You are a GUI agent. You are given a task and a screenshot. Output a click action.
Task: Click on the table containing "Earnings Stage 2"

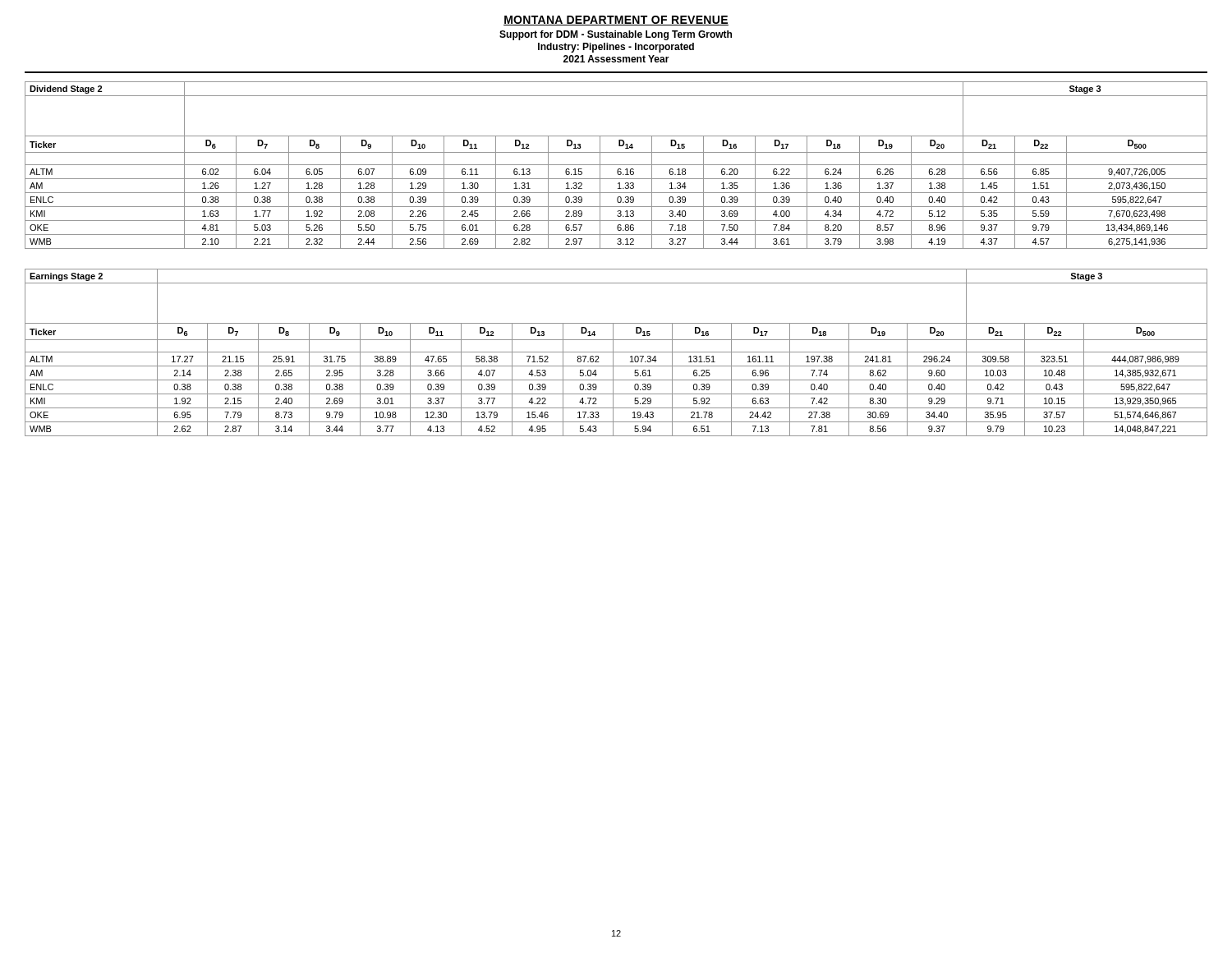click(x=616, y=353)
